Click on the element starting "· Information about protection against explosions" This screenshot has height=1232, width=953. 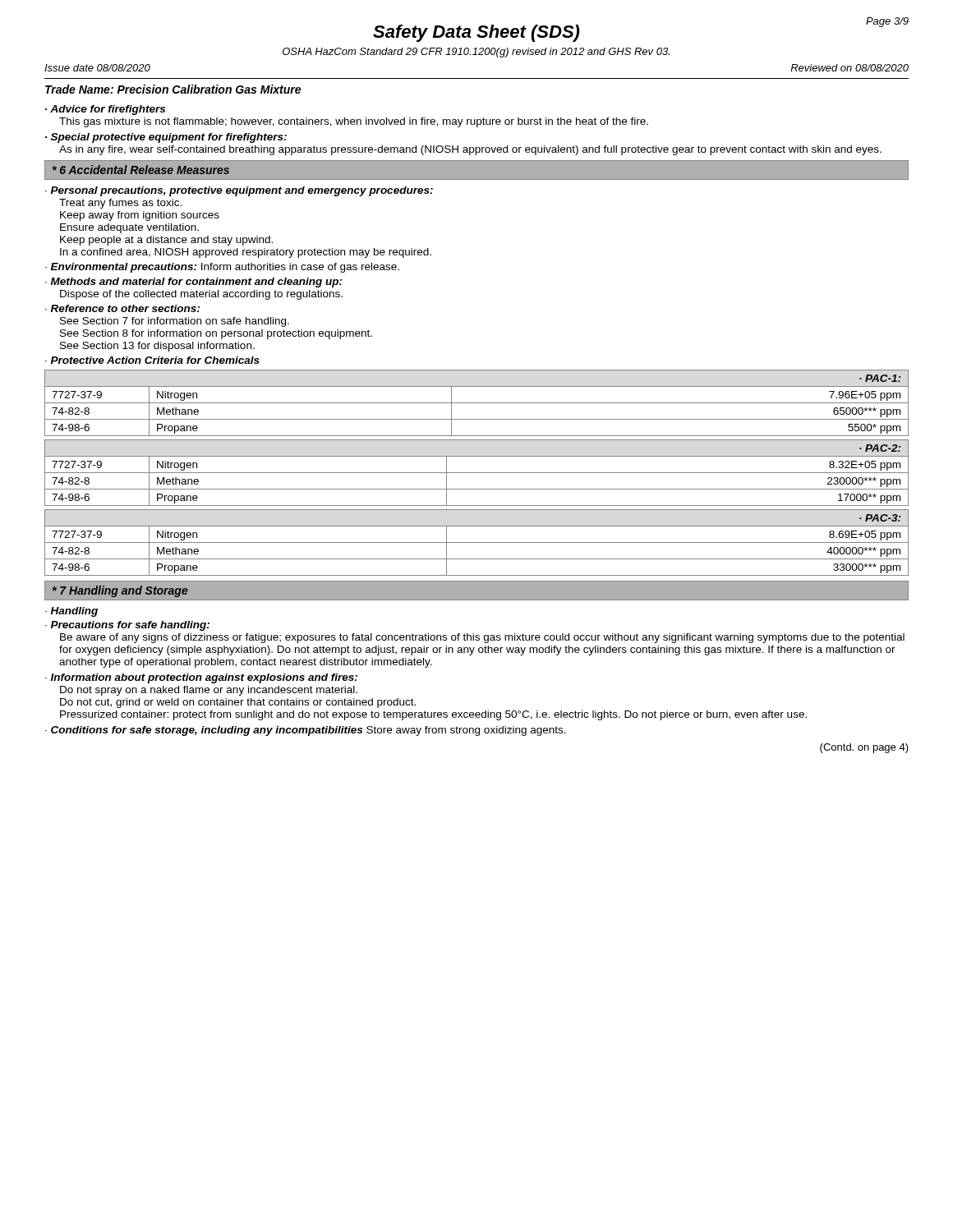[201, 678]
